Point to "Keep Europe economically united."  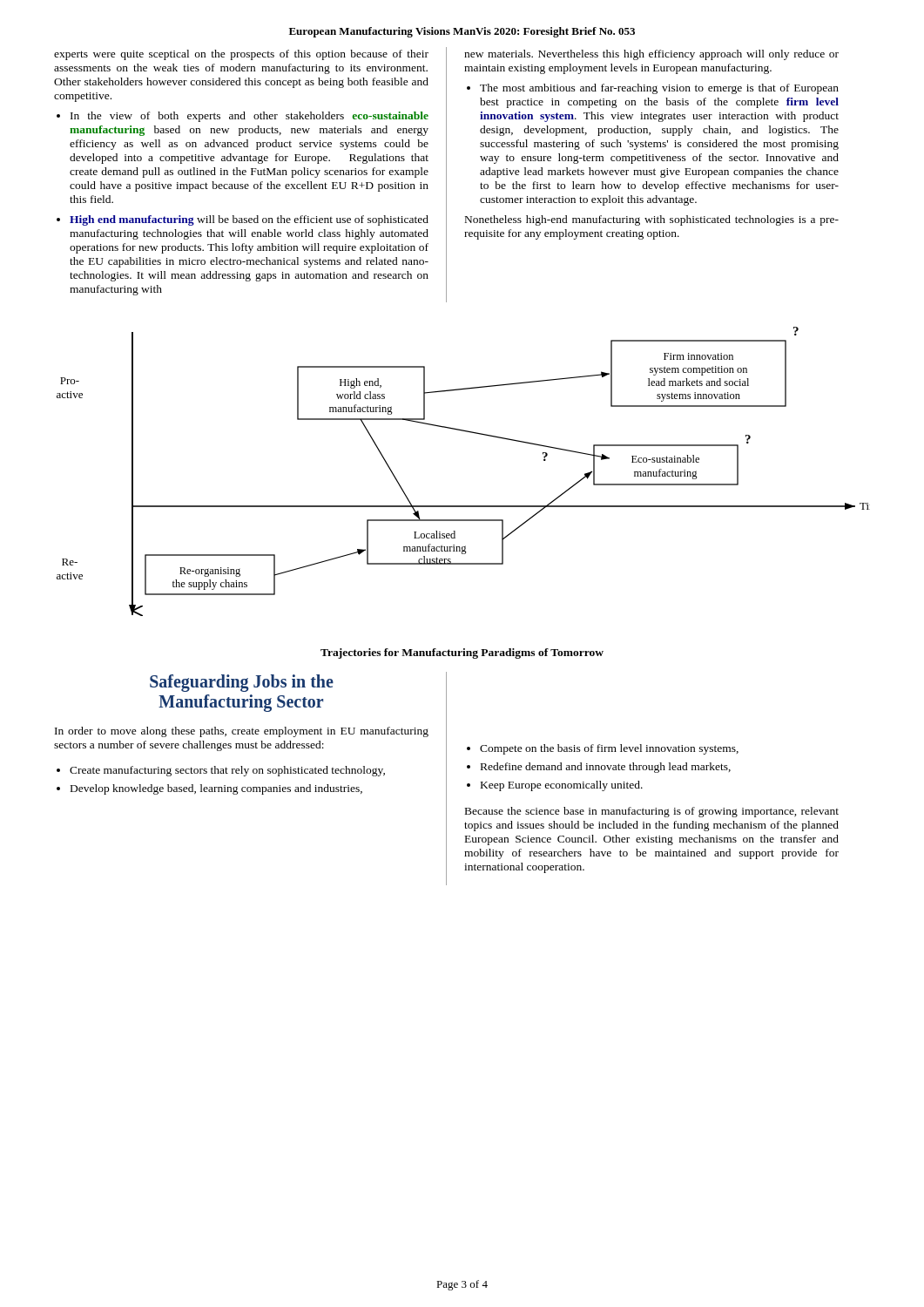561,785
